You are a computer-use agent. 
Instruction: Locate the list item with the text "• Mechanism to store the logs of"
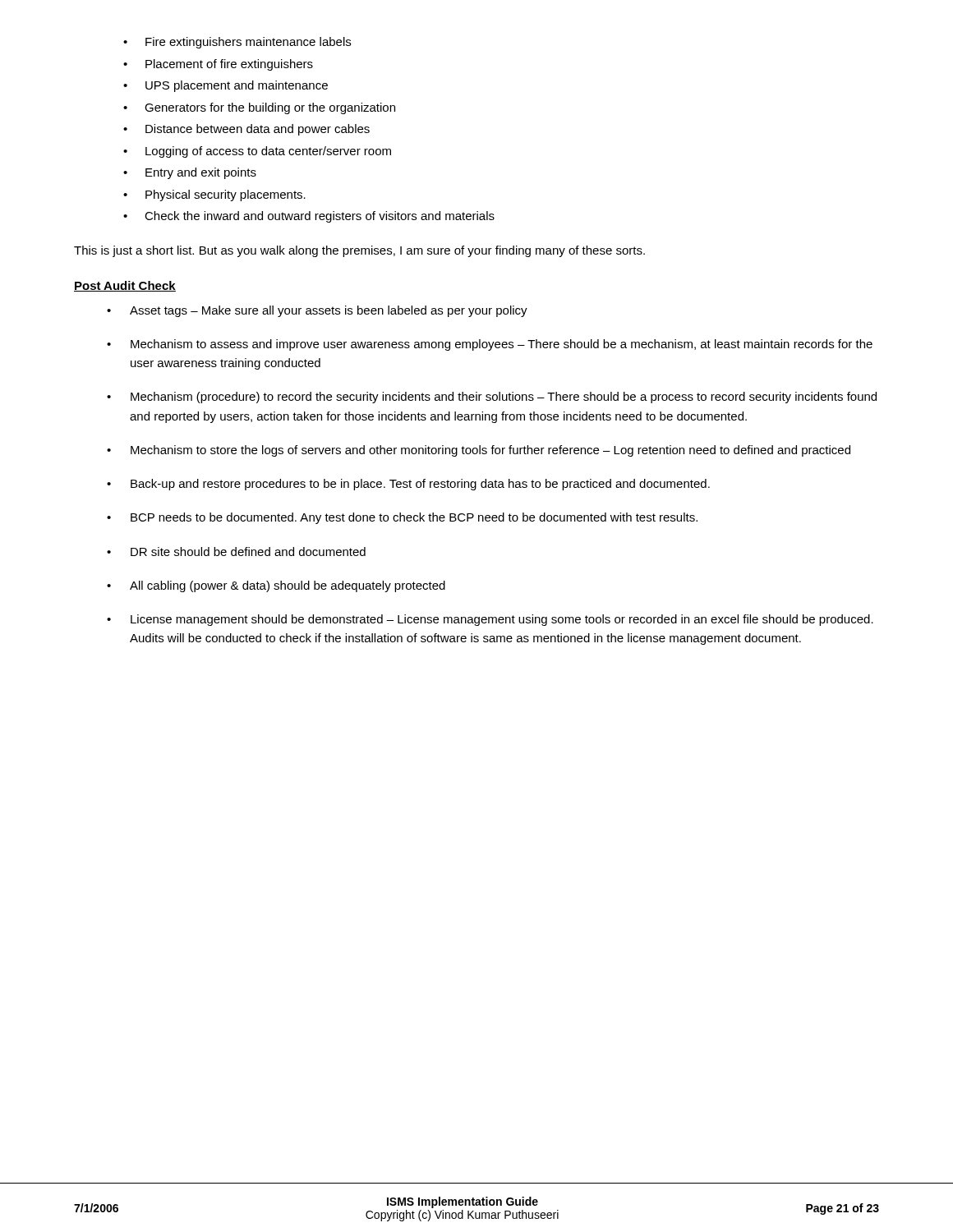pos(493,450)
